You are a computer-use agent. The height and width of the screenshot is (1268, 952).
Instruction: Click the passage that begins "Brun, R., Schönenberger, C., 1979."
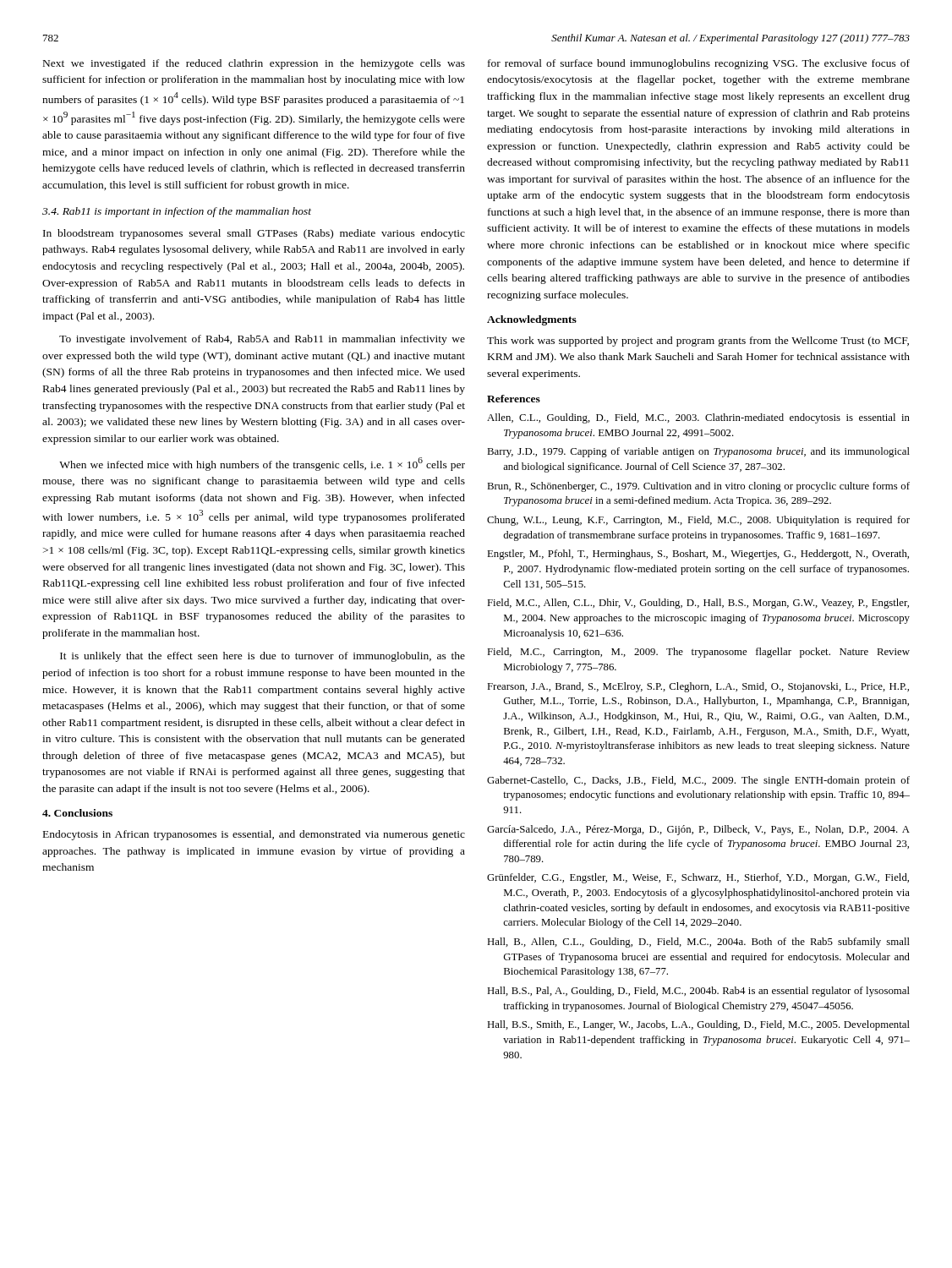(x=698, y=493)
